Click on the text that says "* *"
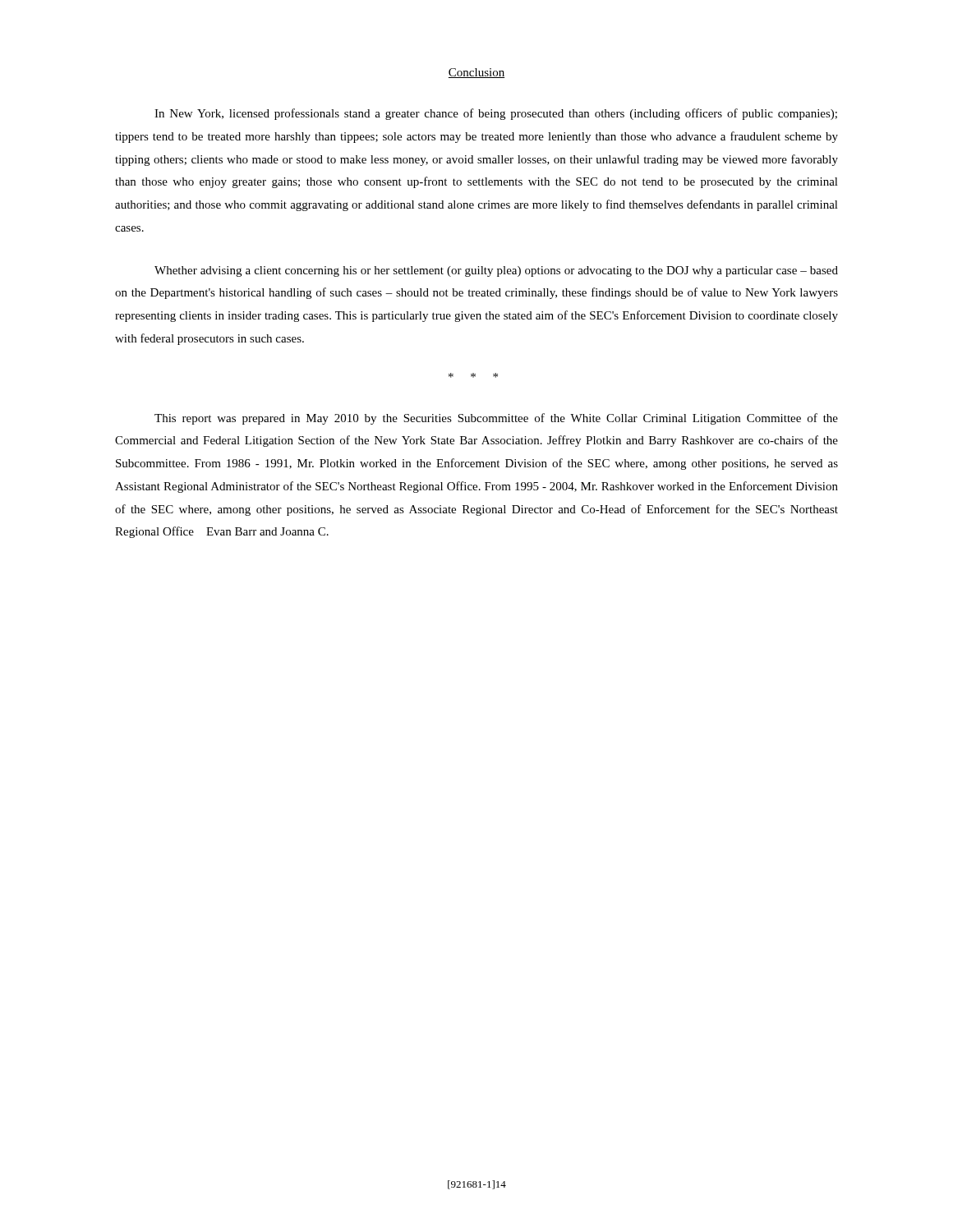This screenshot has height=1232, width=953. click(x=476, y=377)
